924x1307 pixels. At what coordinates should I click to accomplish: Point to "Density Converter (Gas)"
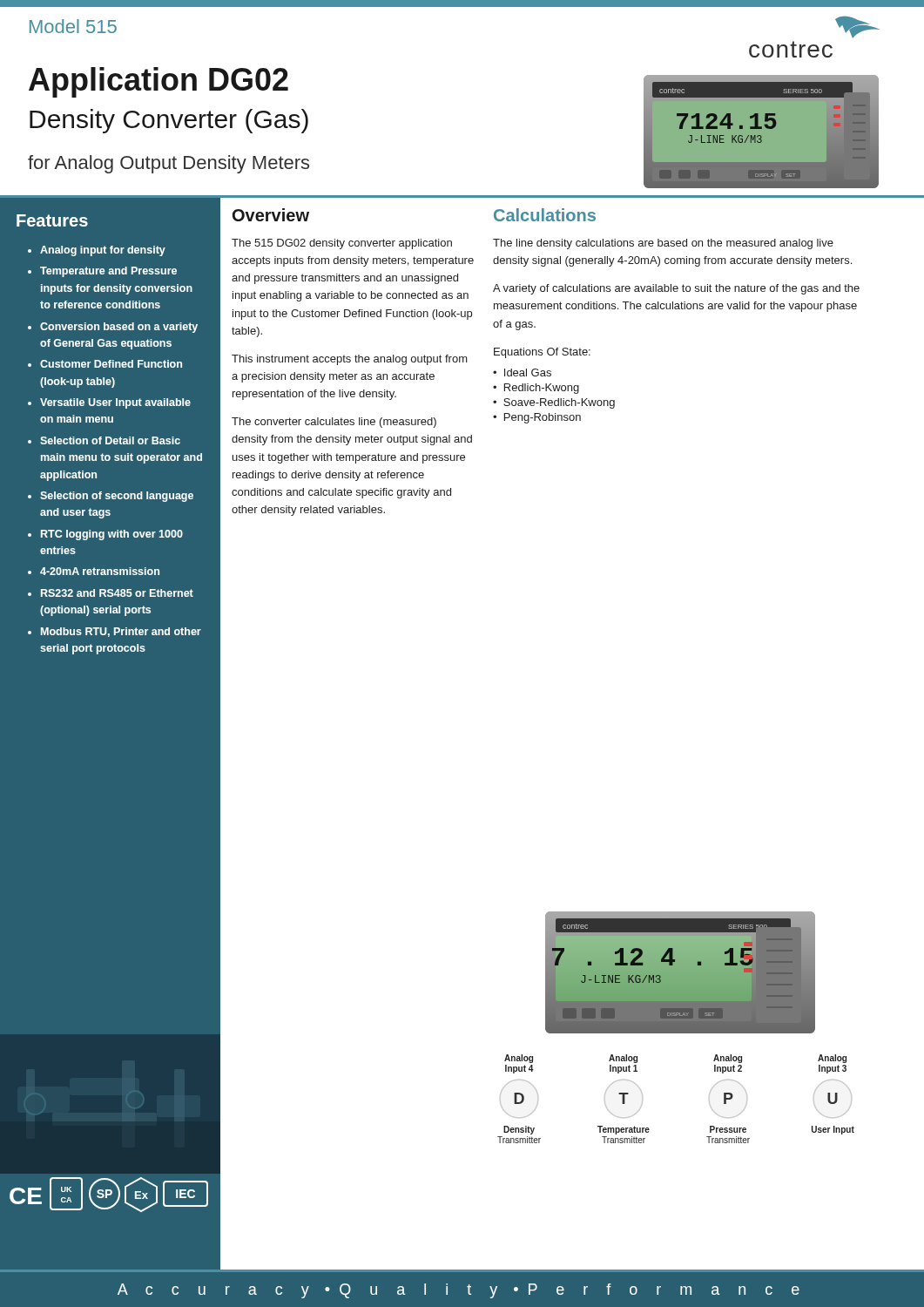pos(169,119)
